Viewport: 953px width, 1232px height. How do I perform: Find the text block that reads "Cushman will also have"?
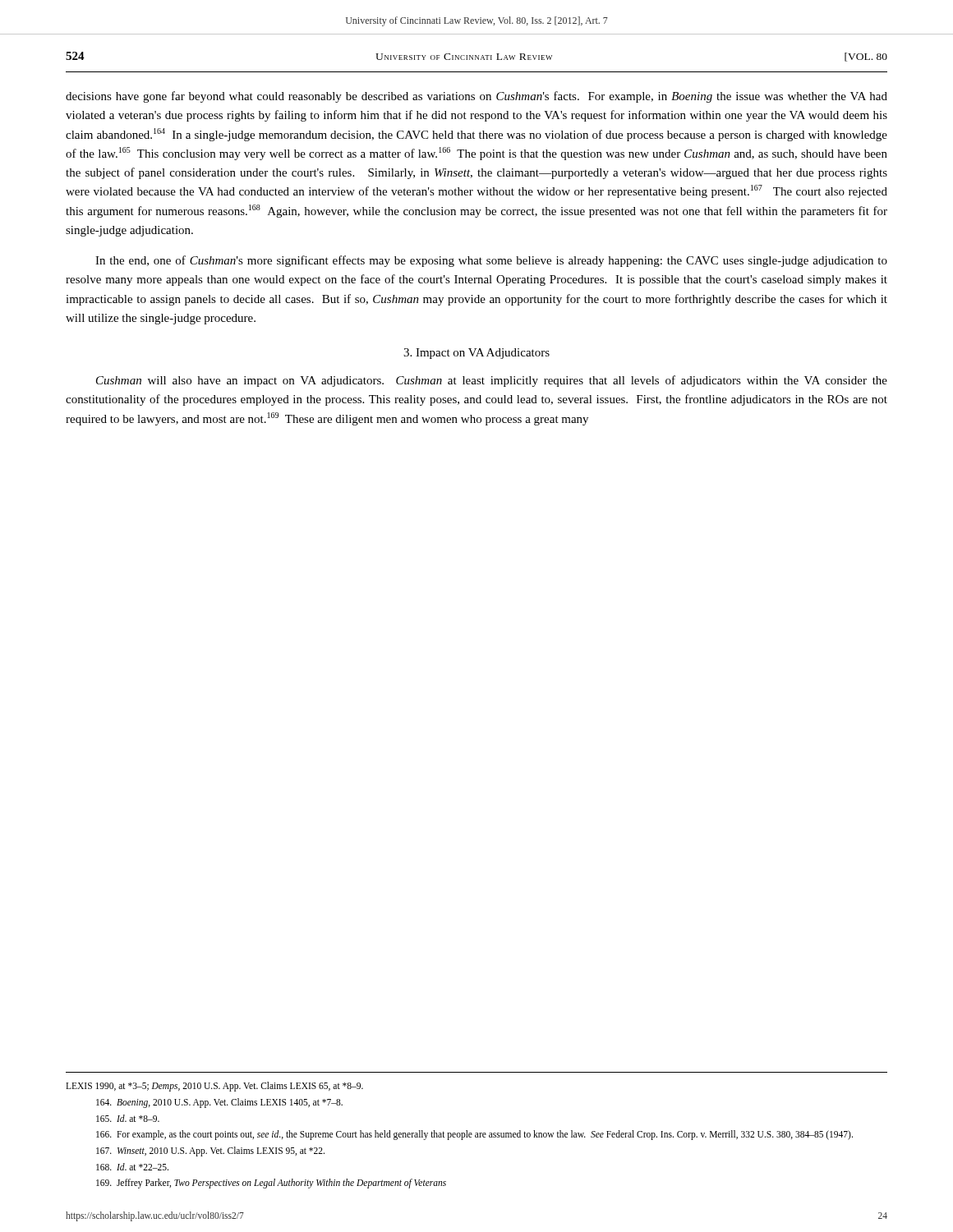pos(476,399)
